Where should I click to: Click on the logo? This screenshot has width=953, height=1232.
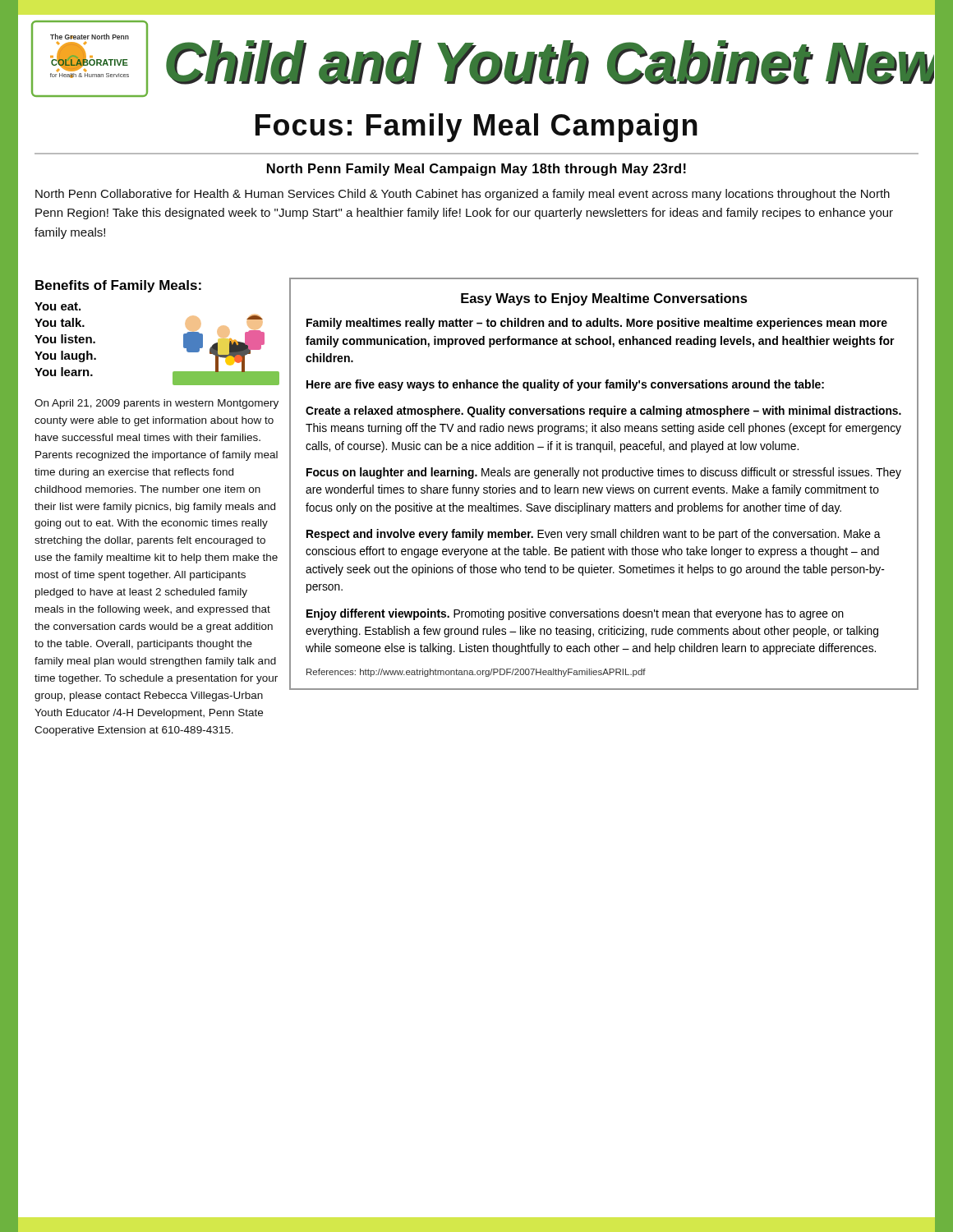(94, 60)
